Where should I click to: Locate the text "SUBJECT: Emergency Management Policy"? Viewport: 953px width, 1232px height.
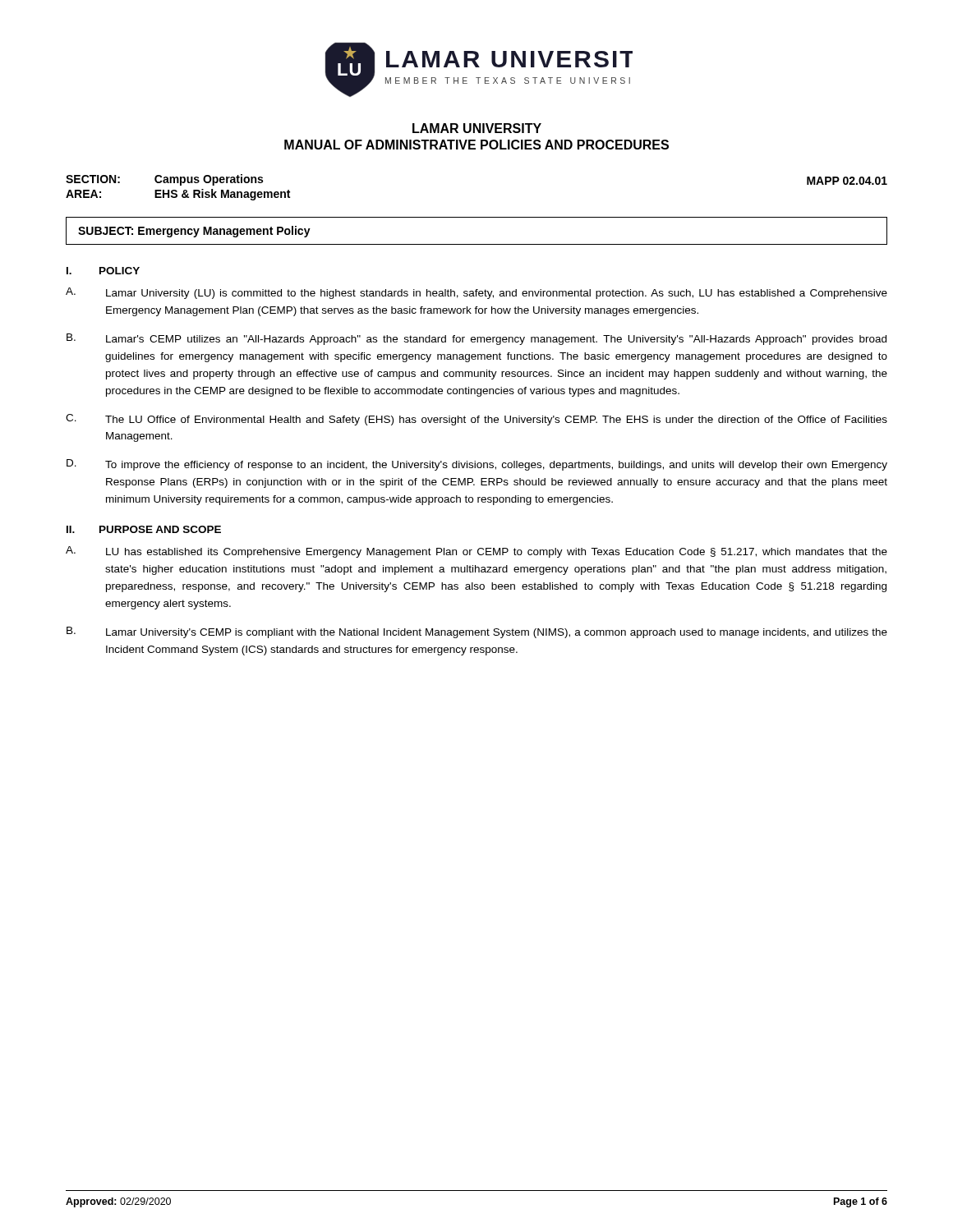[194, 231]
